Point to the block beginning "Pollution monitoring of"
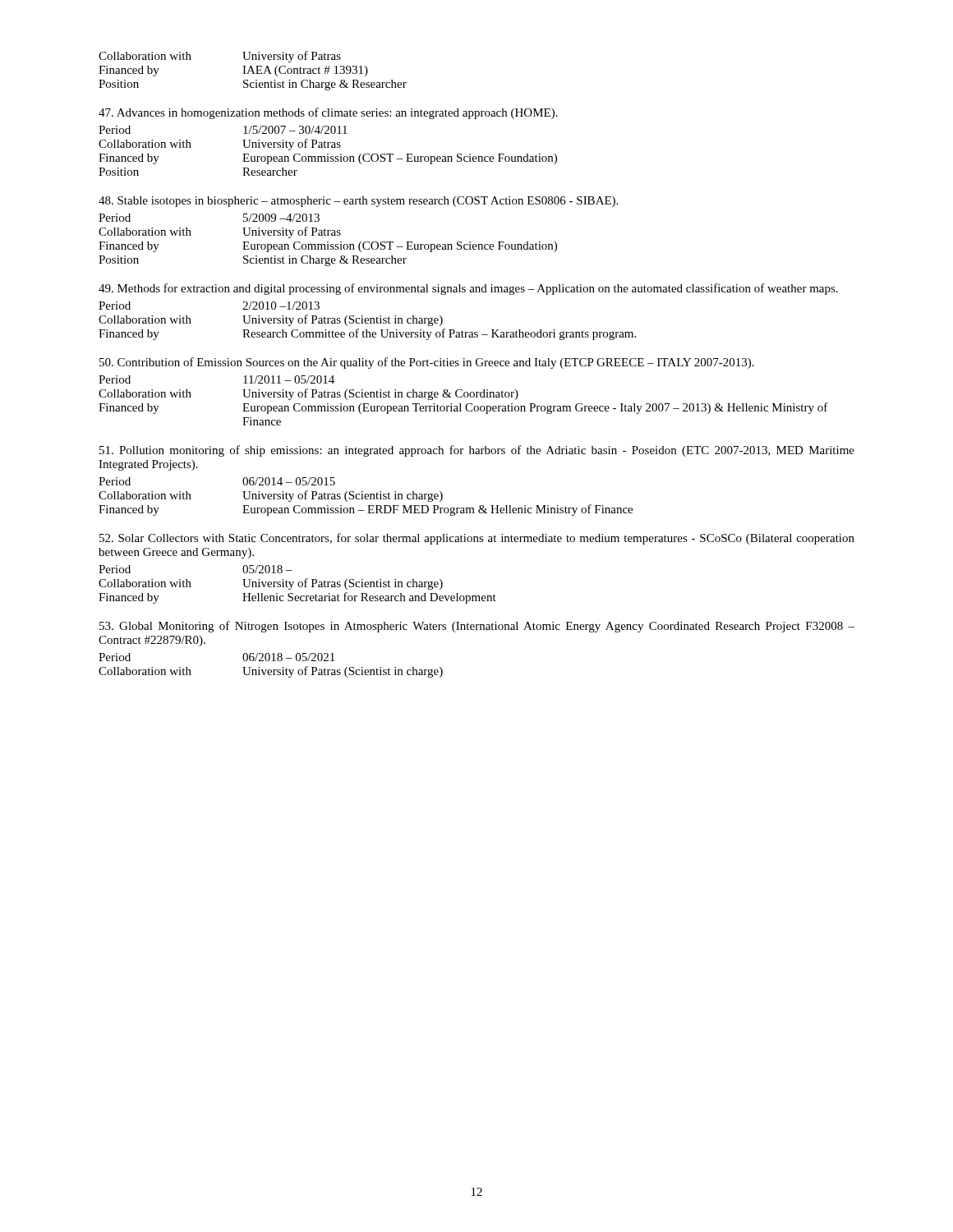 pyautogui.click(x=477, y=451)
